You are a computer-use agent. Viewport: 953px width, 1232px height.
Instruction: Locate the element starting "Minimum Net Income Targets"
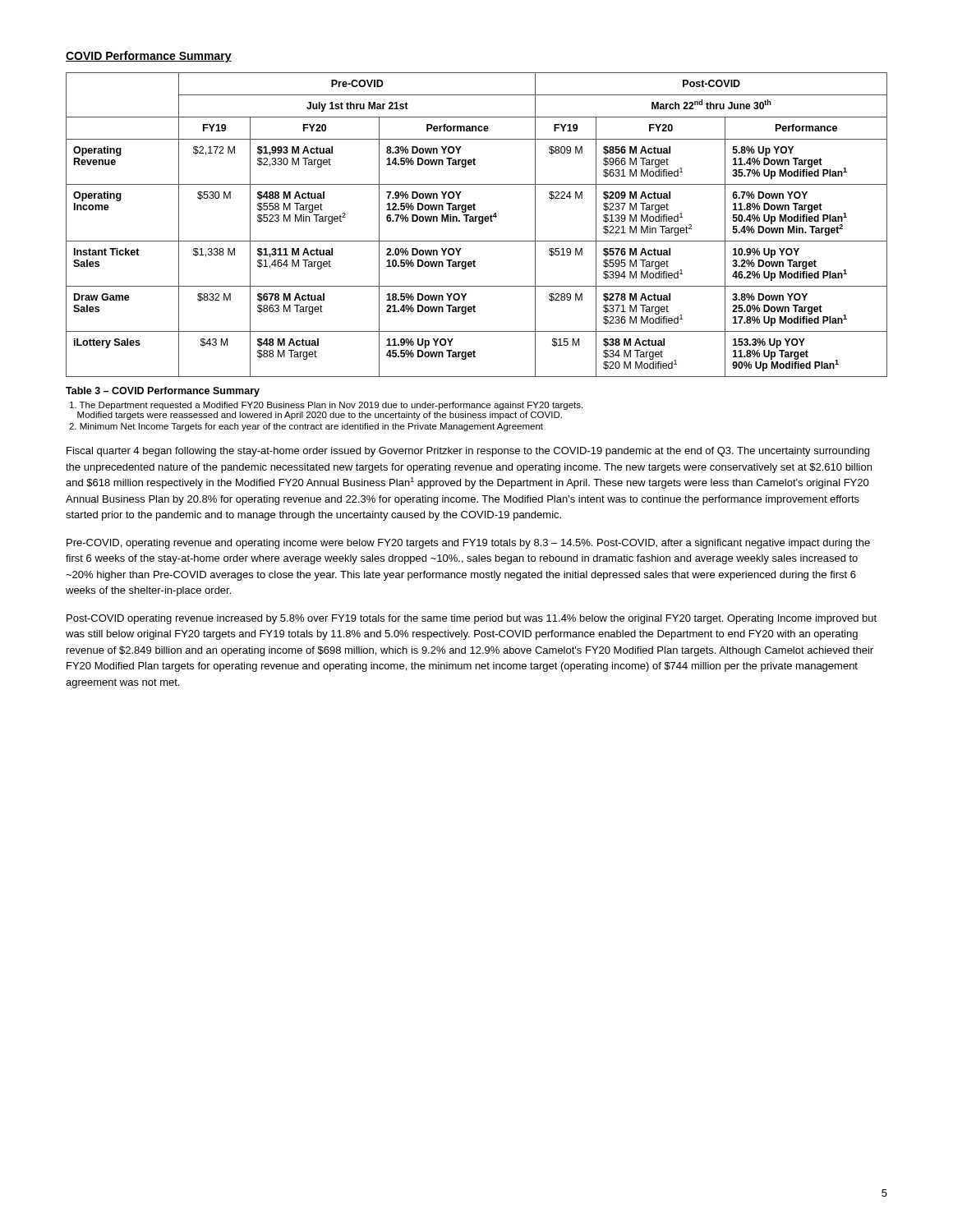point(476,426)
